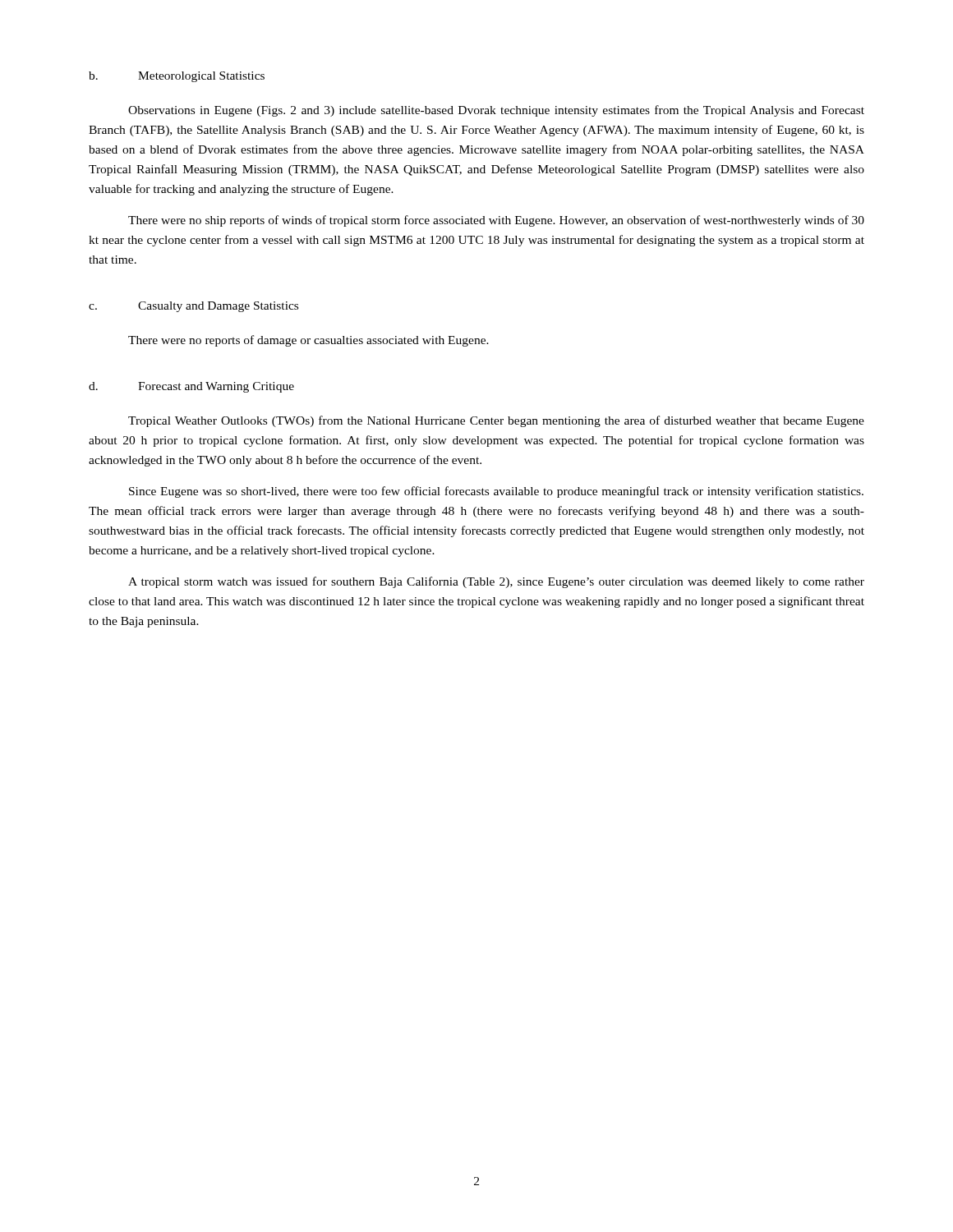Click on the text block with the text "Observations in Eugene (Figs."
The width and height of the screenshot is (953, 1232).
click(x=476, y=149)
